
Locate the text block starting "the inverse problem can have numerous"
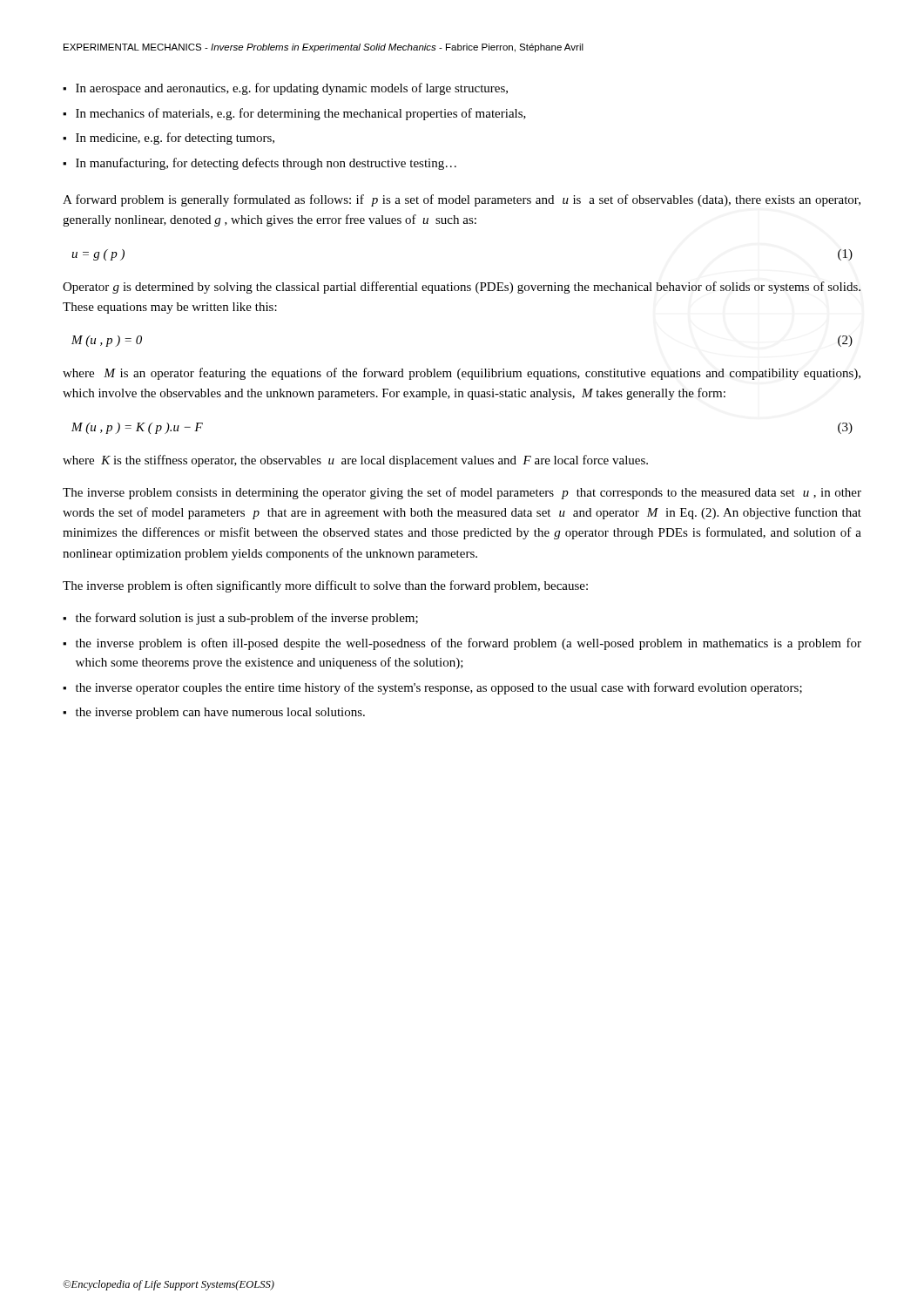coord(214,713)
